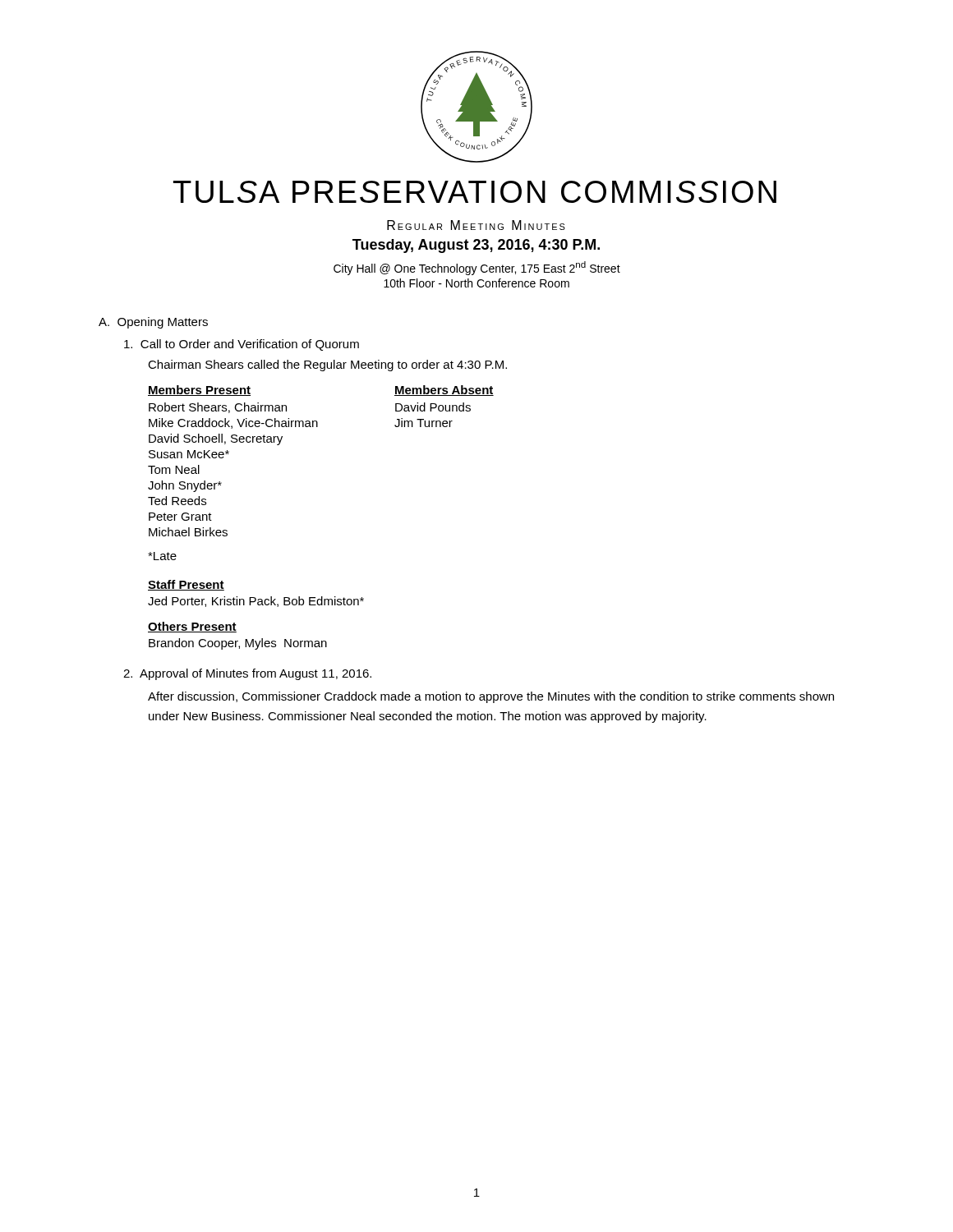Select the passage starting "A. Opening Matters"

153,321
